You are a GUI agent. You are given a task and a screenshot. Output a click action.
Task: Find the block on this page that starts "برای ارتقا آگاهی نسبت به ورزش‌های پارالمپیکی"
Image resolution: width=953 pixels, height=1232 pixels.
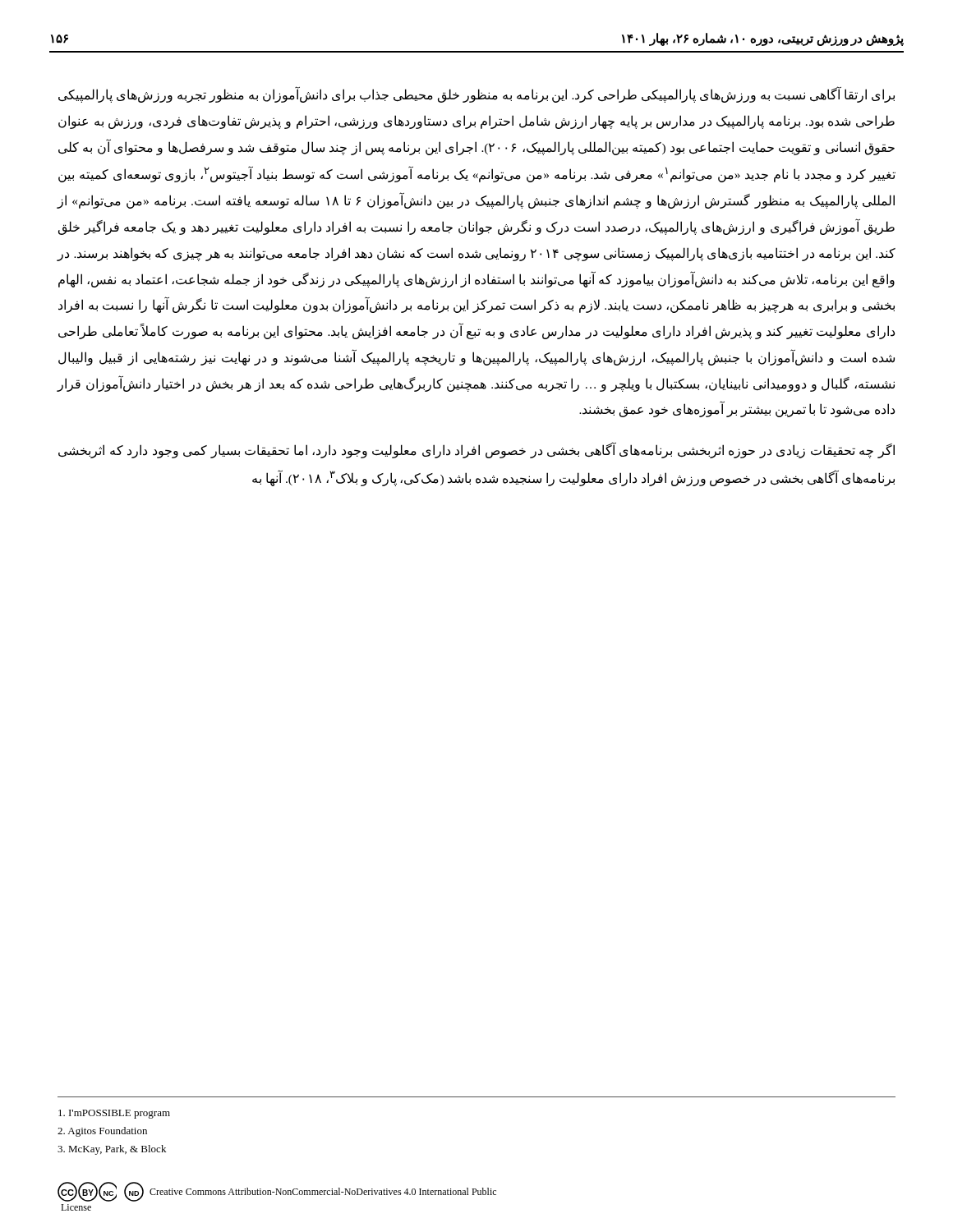click(x=476, y=252)
